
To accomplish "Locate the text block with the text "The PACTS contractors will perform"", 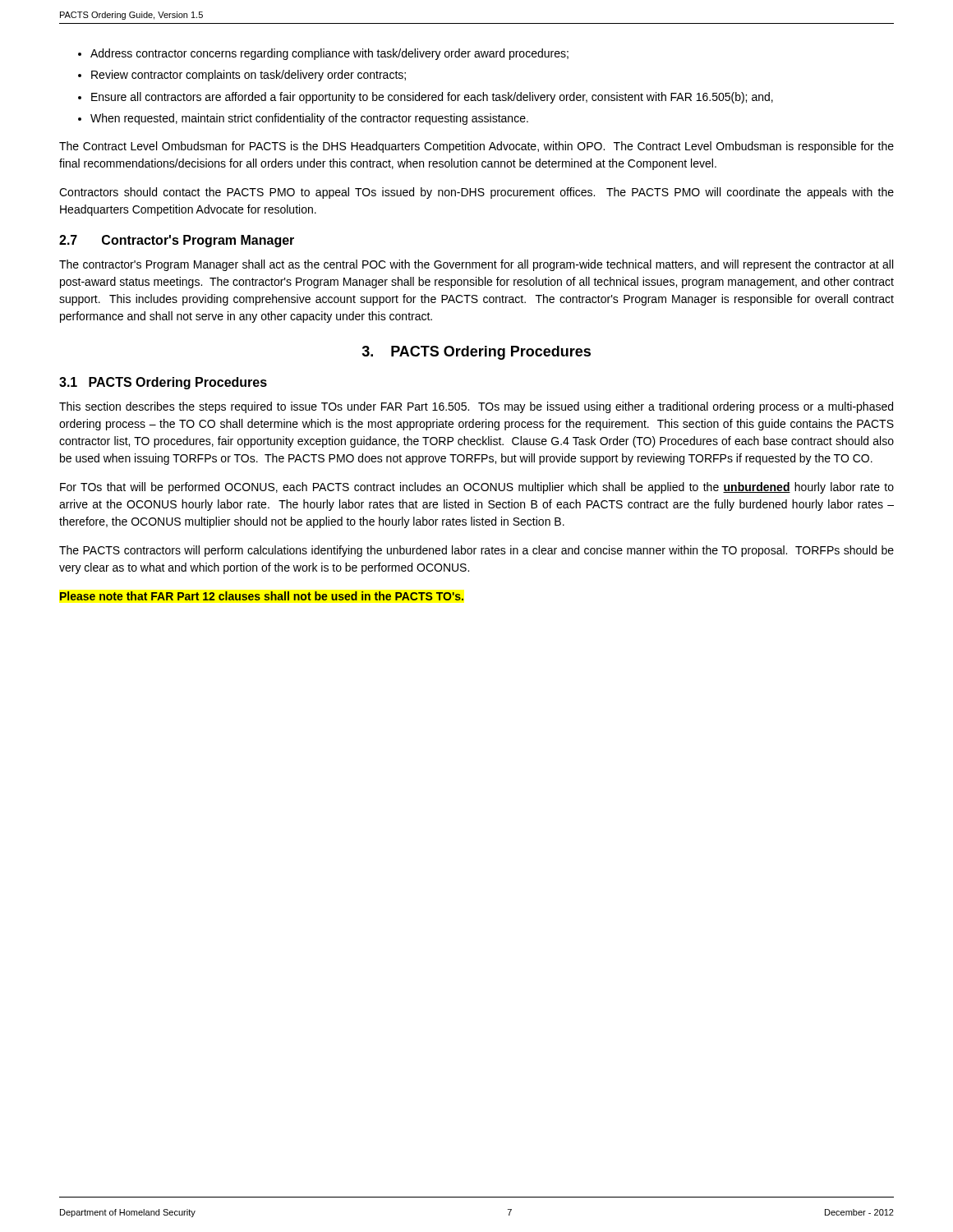I will (x=476, y=559).
